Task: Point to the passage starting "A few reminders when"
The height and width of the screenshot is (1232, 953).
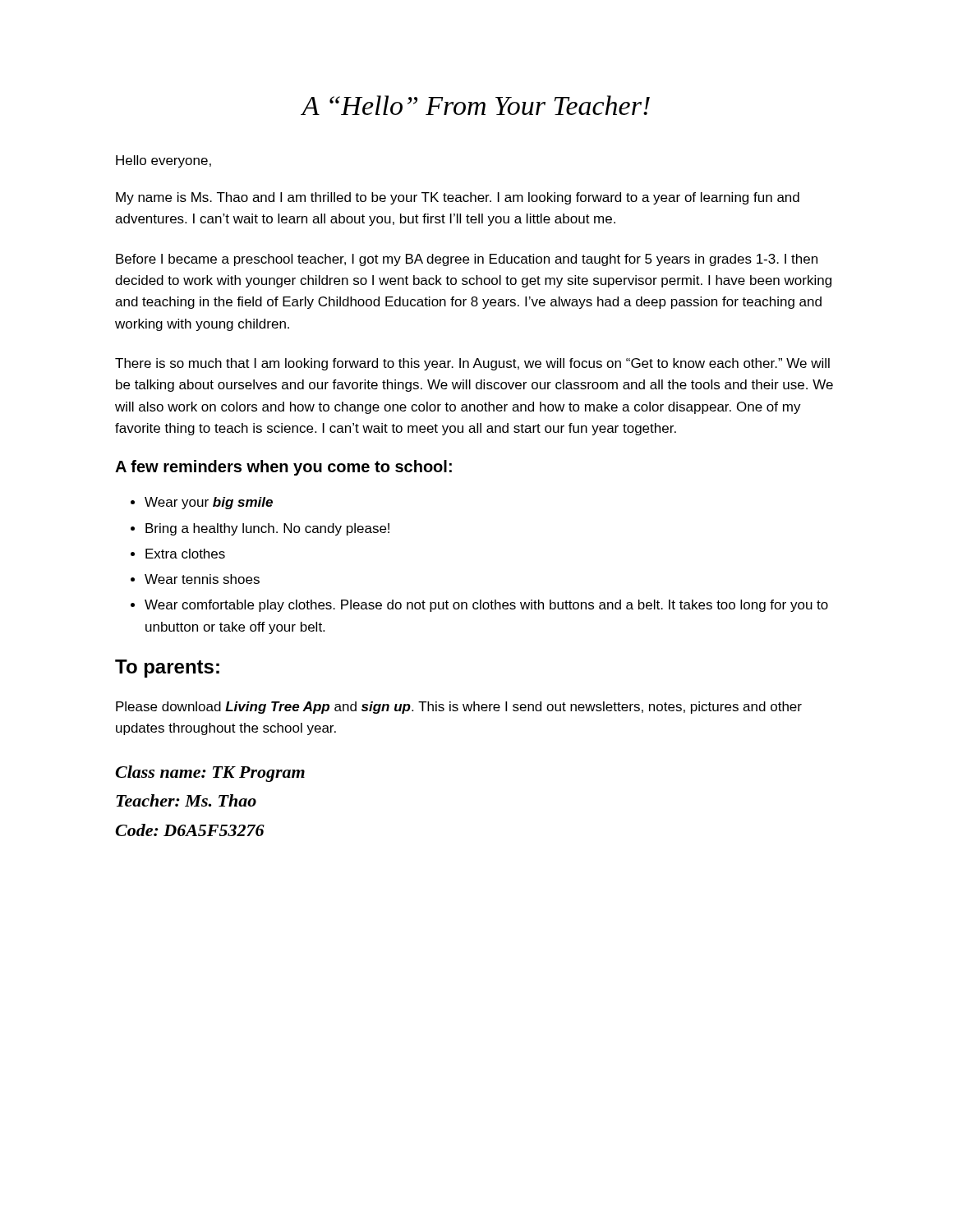Action: pyautogui.click(x=284, y=467)
